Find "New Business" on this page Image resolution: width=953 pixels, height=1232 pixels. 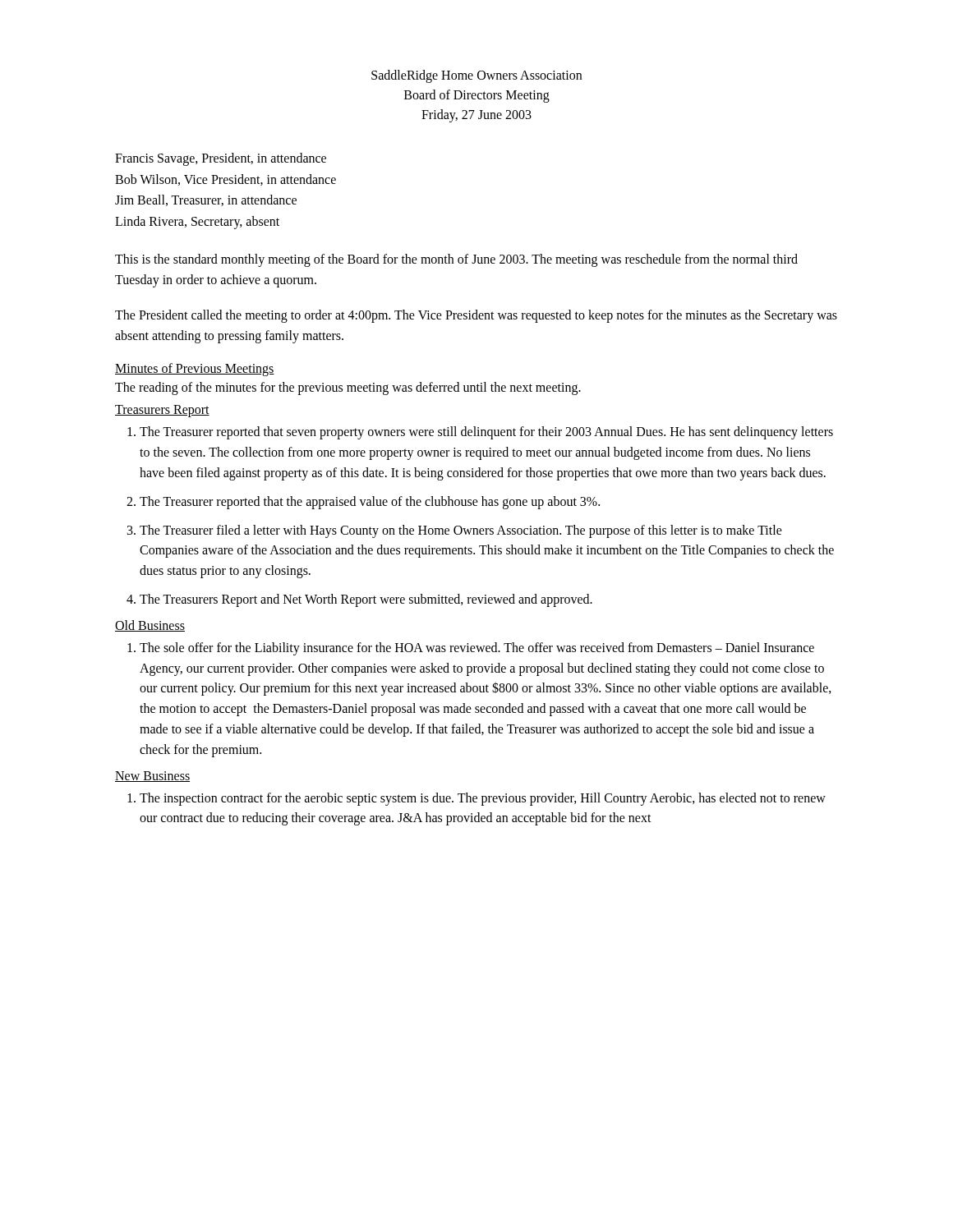pyautogui.click(x=152, y=775)
